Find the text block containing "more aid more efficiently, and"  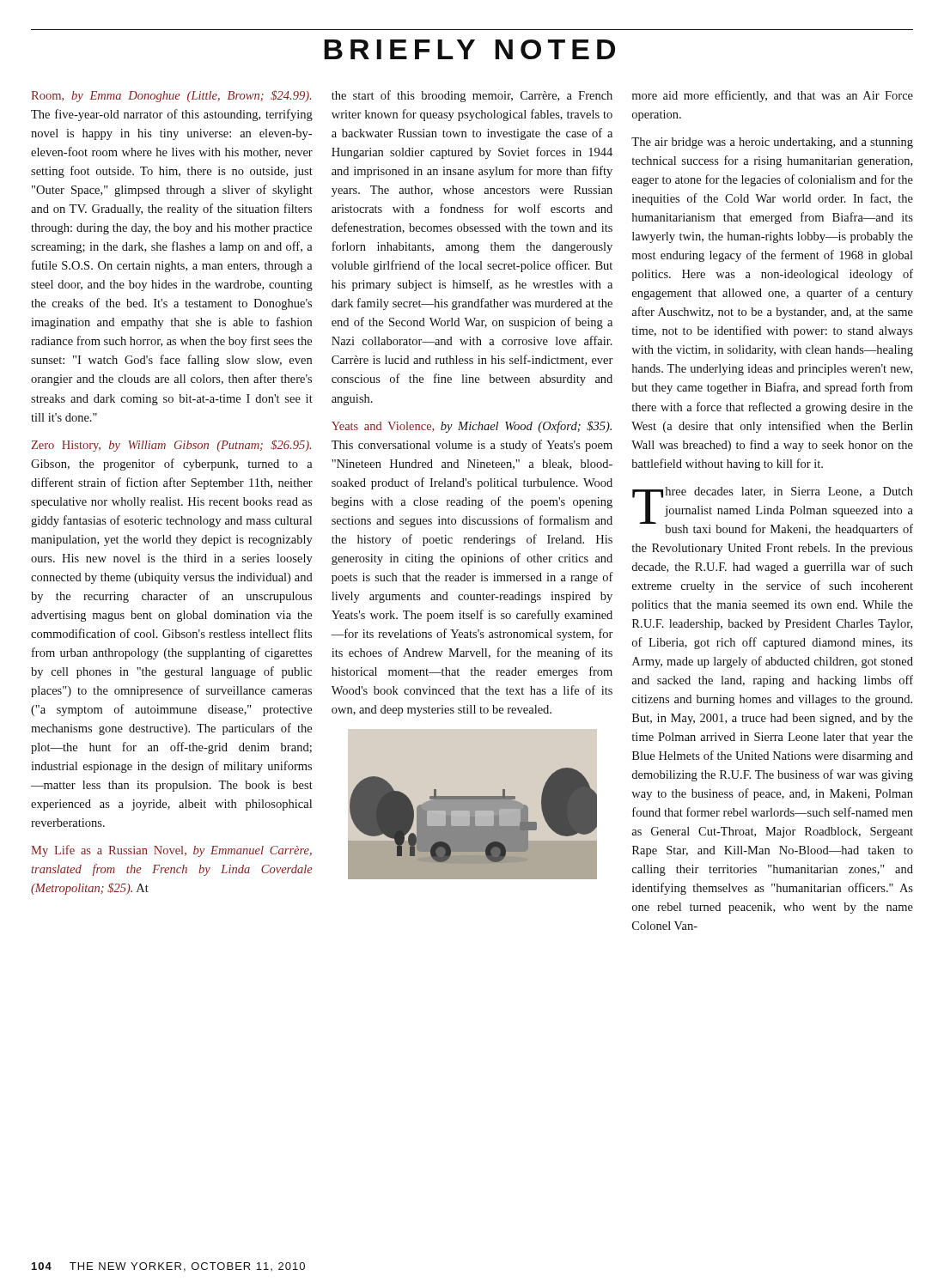[x=772, y=511]
